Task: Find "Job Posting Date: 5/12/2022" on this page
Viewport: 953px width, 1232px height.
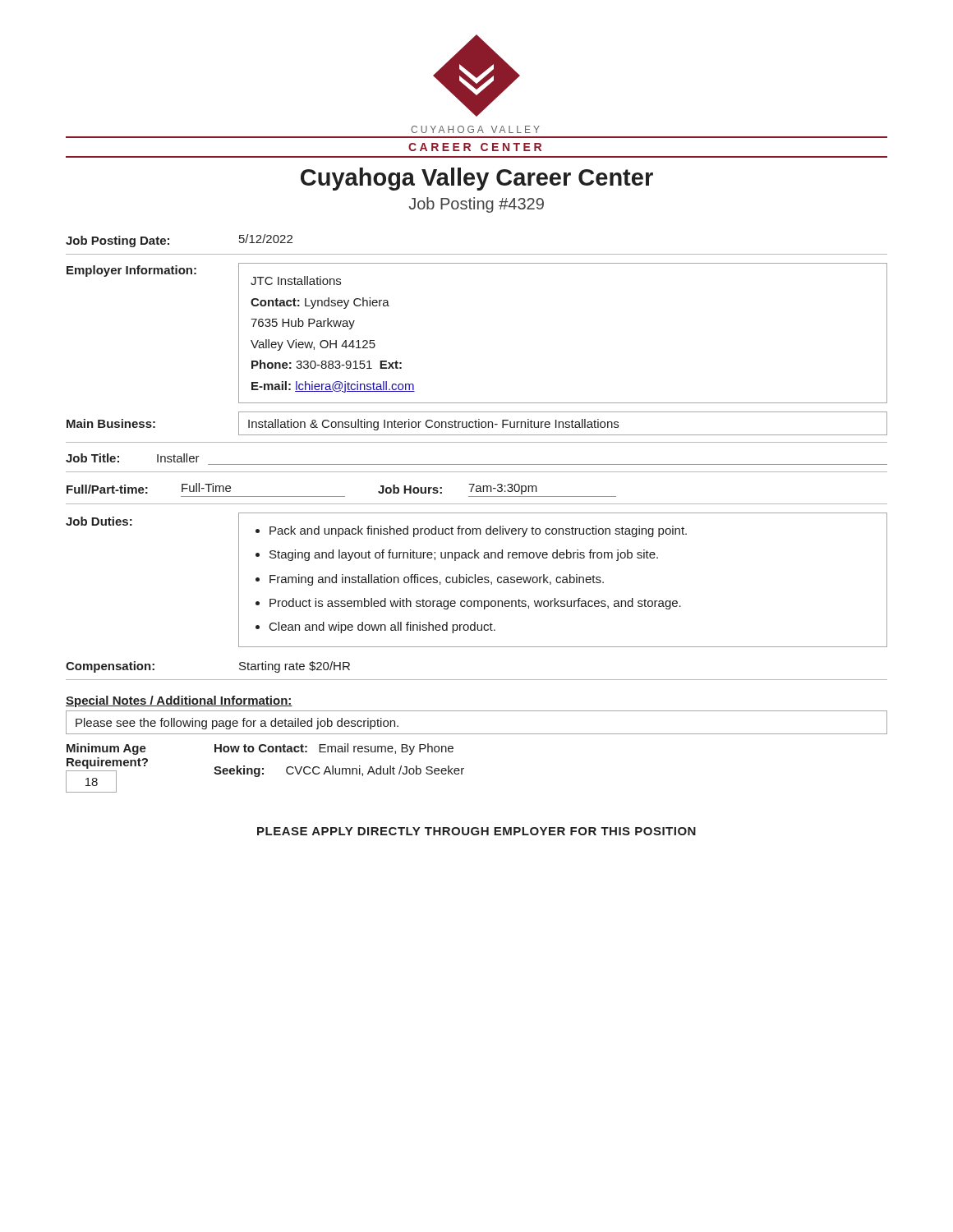Action: 120,240
